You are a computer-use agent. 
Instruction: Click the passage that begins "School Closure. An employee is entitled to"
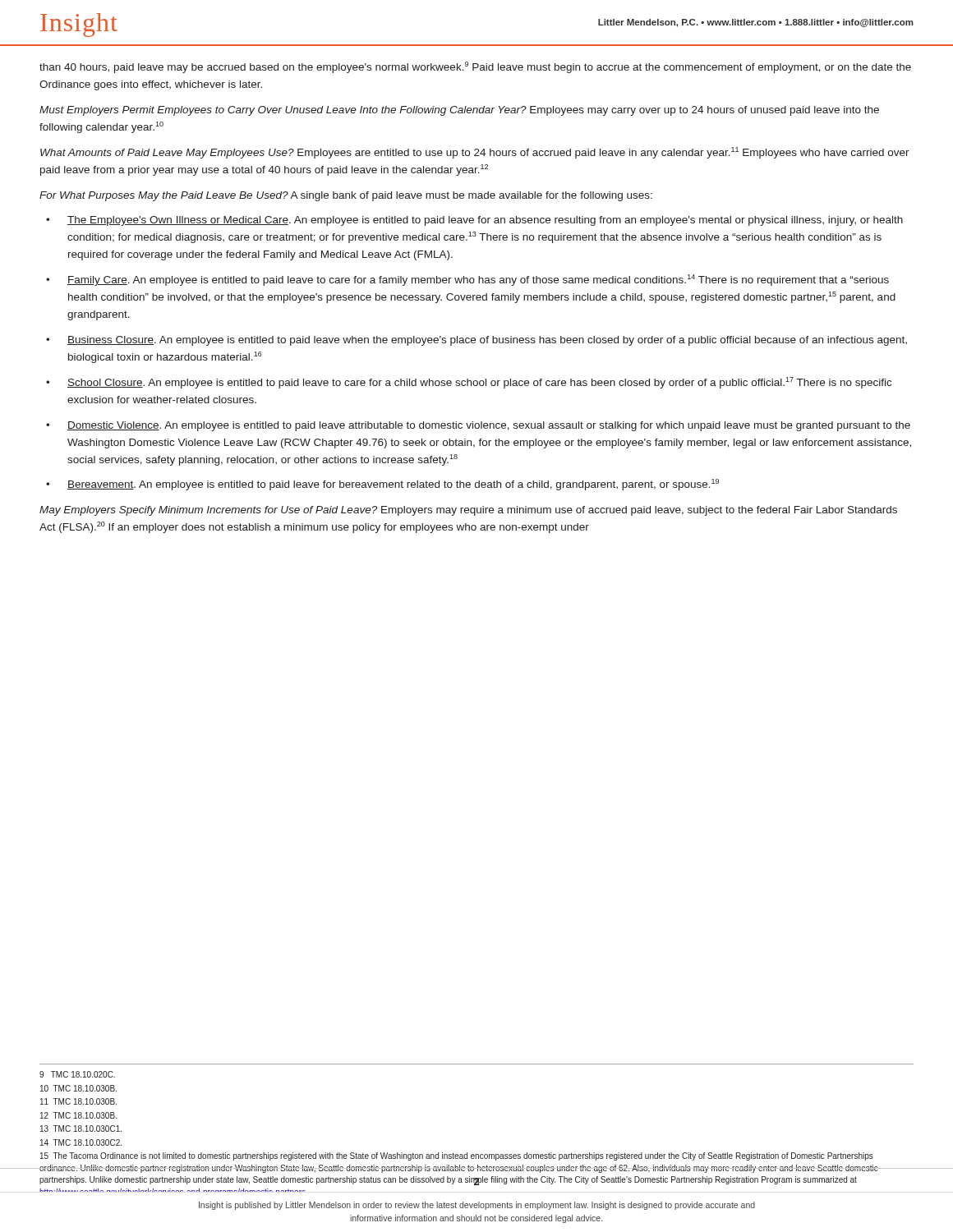(486, 392)
